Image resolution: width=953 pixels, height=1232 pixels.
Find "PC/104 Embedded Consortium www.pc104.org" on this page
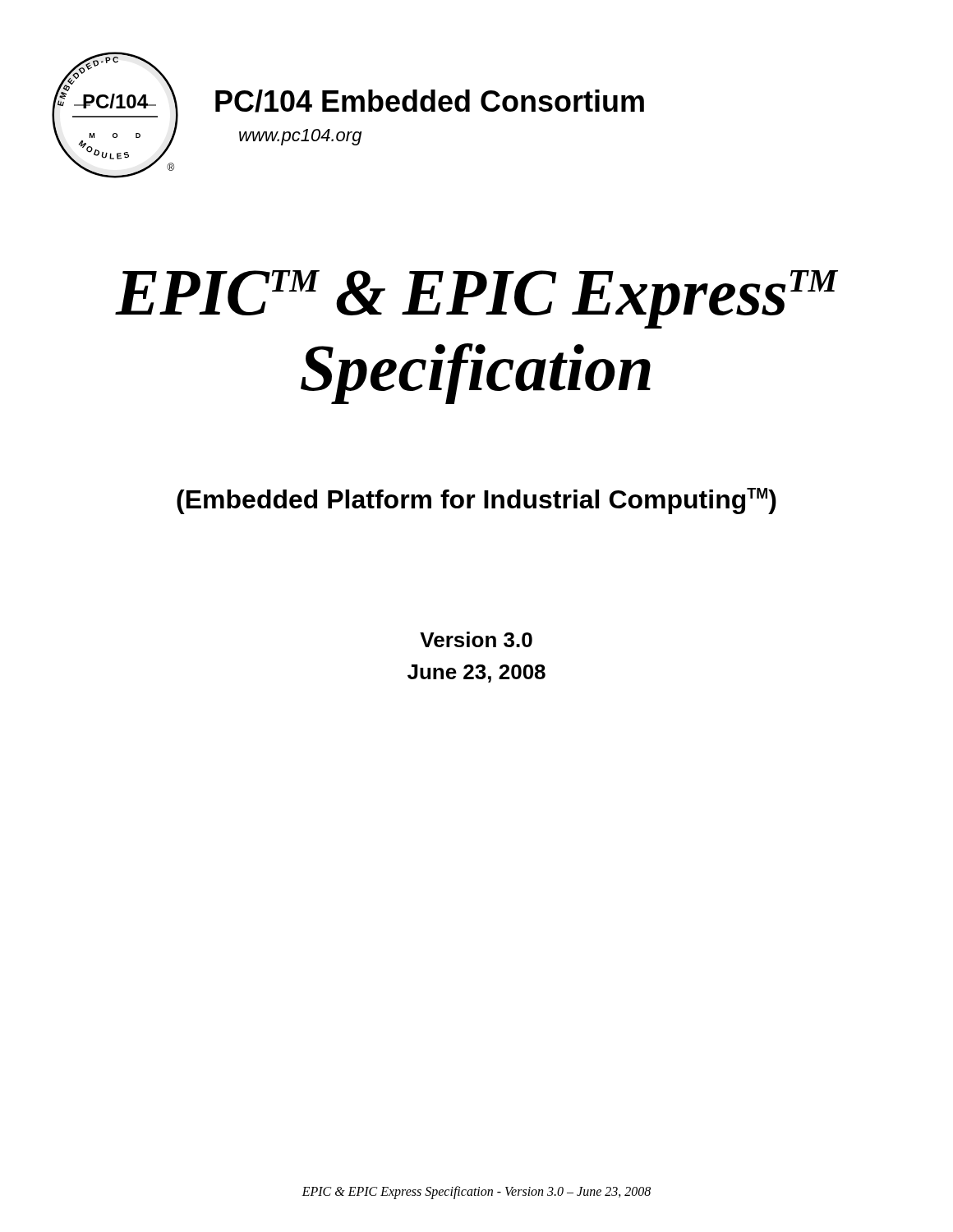[430, 115]
